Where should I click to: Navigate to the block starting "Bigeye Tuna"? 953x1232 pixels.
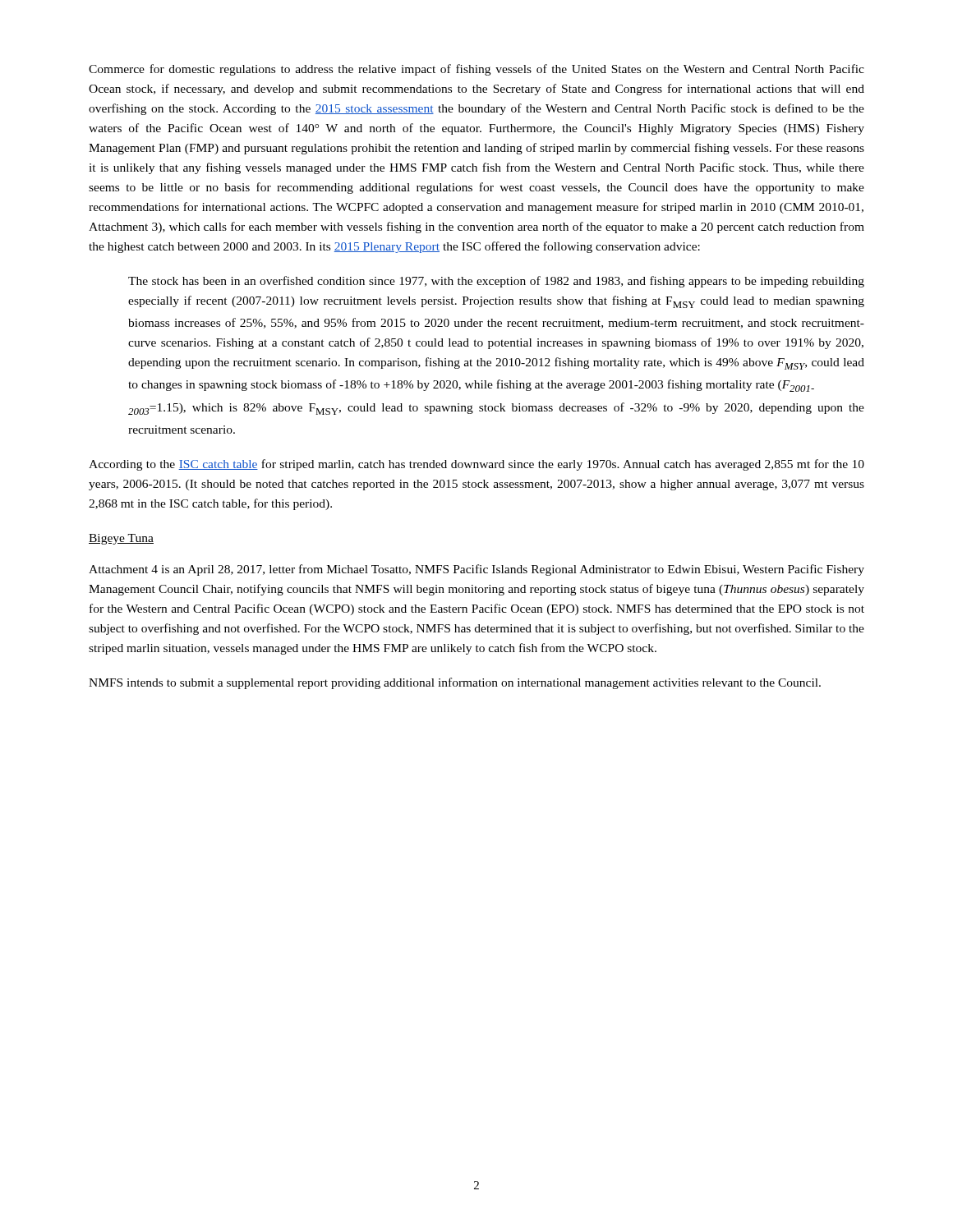point(121,539)
